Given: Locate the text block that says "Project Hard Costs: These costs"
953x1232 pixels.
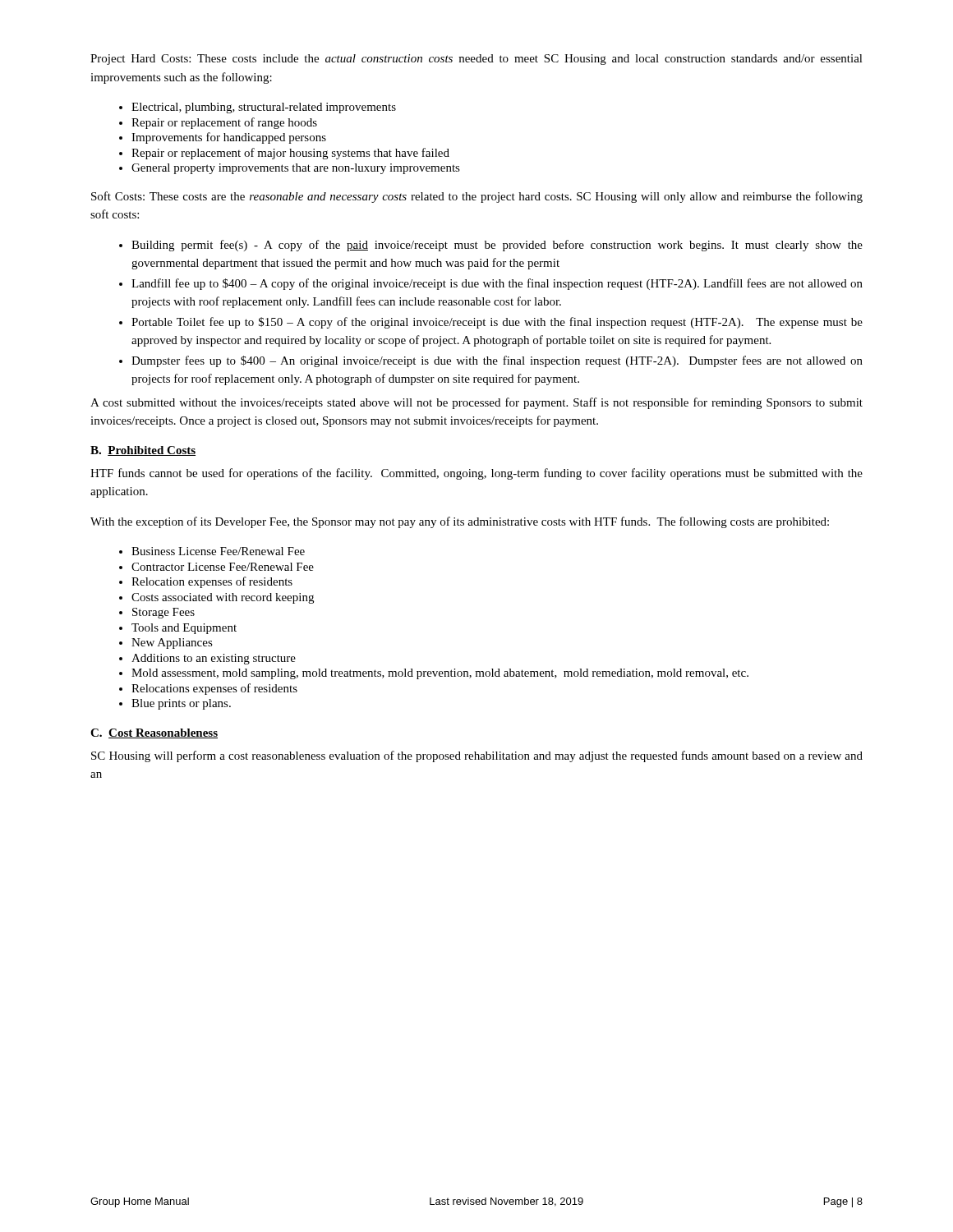Looking at the screenshot, I should (476, 68).
